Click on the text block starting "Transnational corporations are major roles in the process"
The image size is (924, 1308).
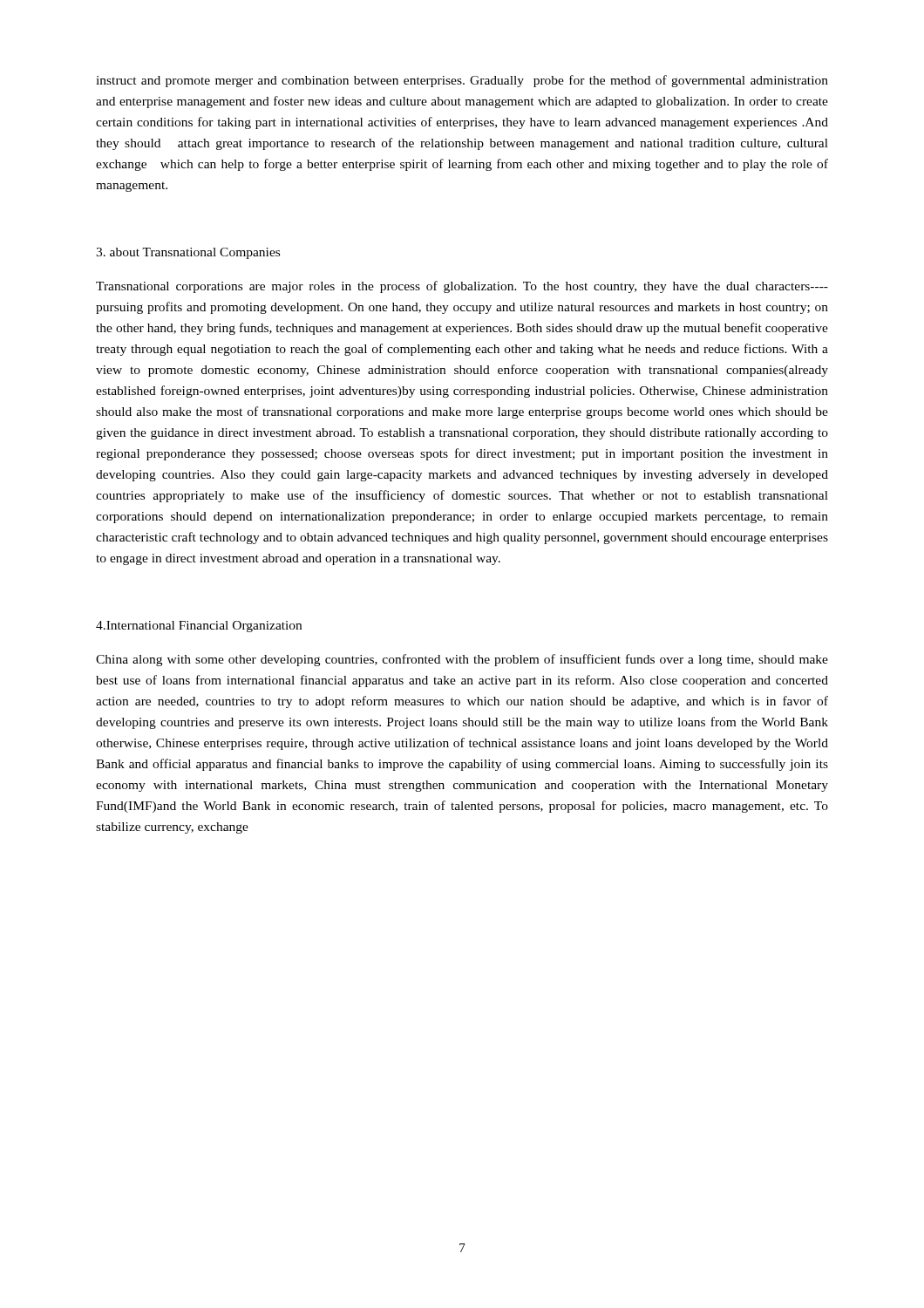pyautogui.click(x=462, y=422)
